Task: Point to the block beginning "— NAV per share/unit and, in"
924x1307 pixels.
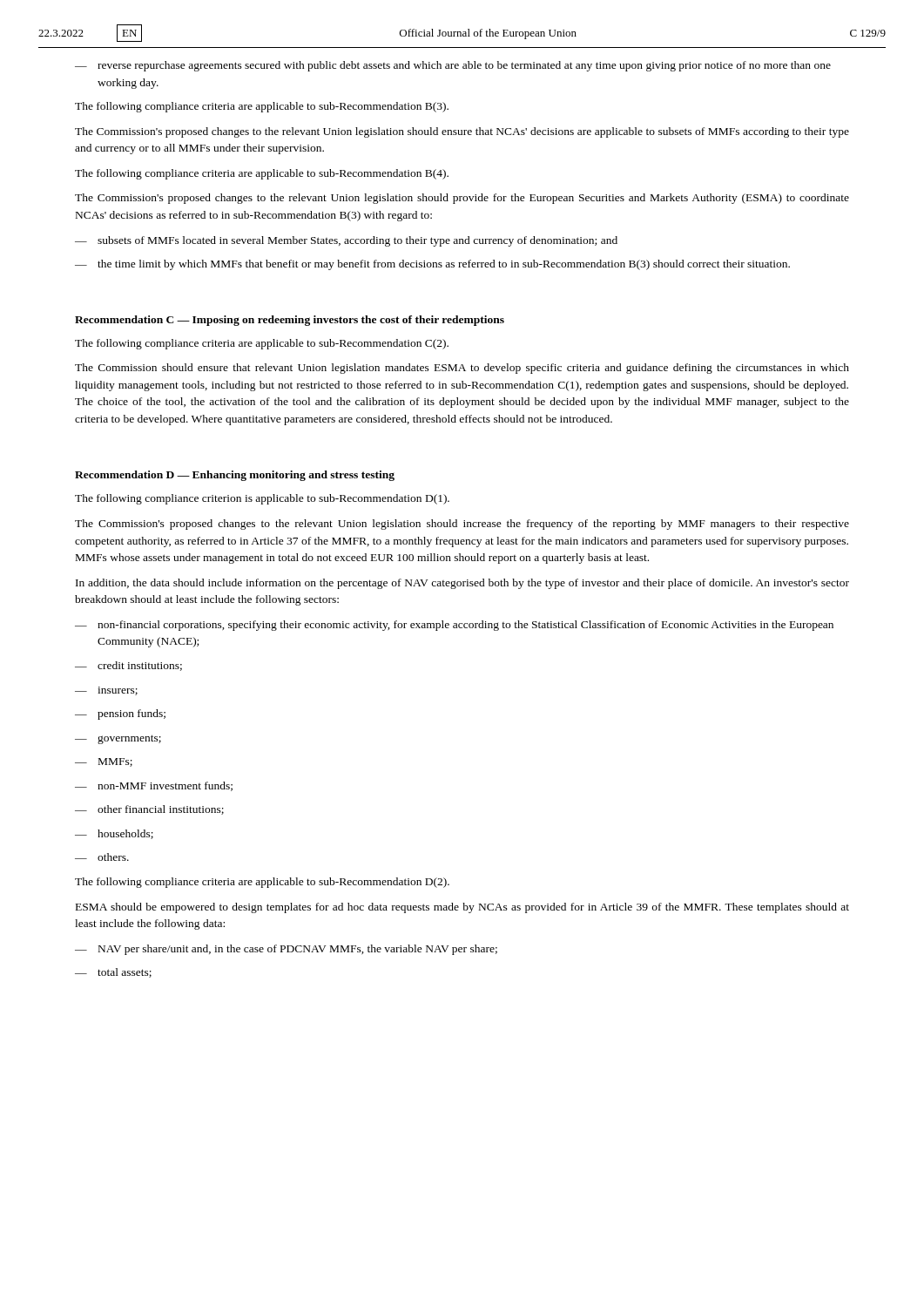Action: pyautogui.click(x=462, y=948)
